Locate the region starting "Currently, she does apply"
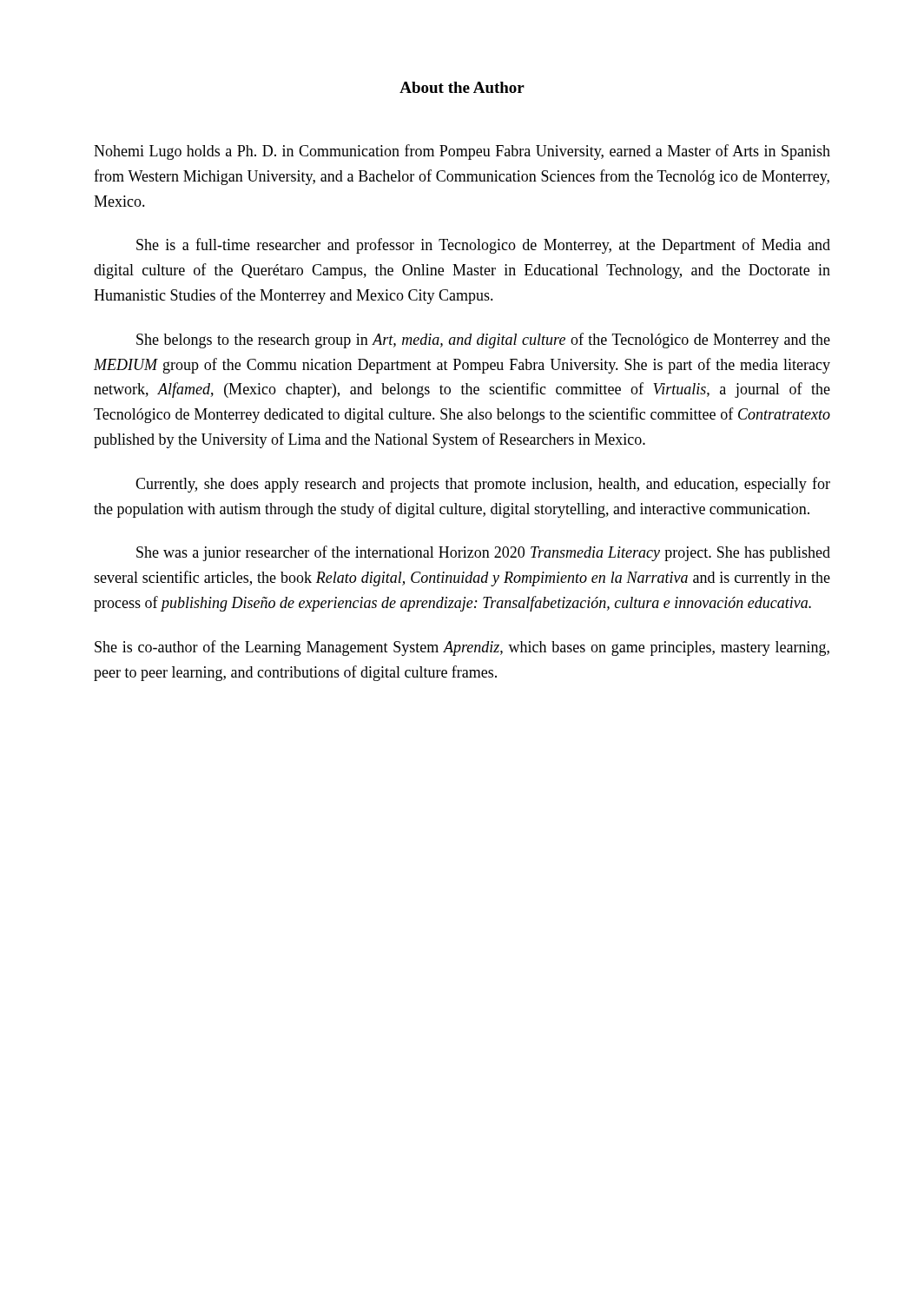 [x=462, y=496]
